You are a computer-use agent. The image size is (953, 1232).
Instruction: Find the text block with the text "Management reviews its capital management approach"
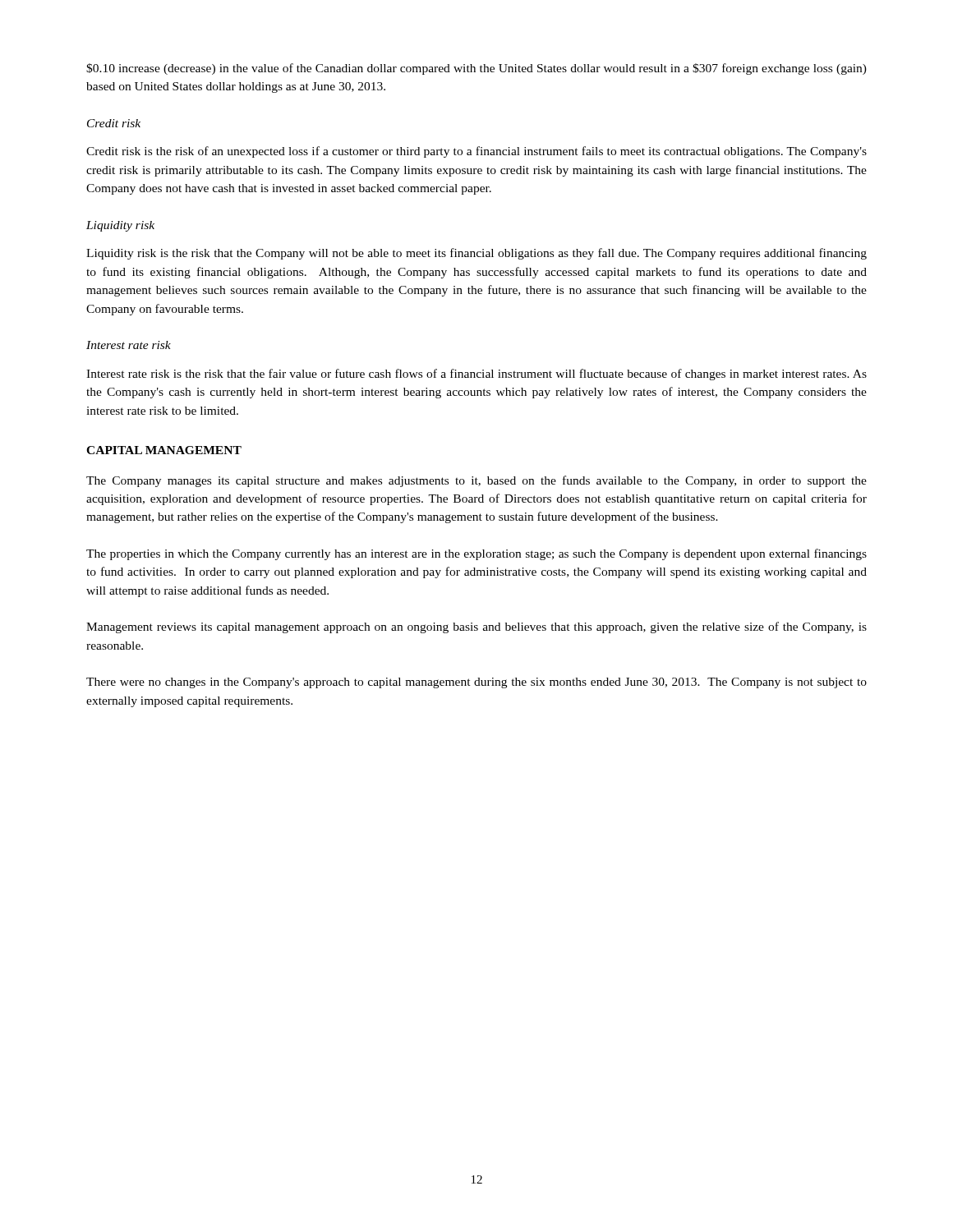click(x=476, y=636)
